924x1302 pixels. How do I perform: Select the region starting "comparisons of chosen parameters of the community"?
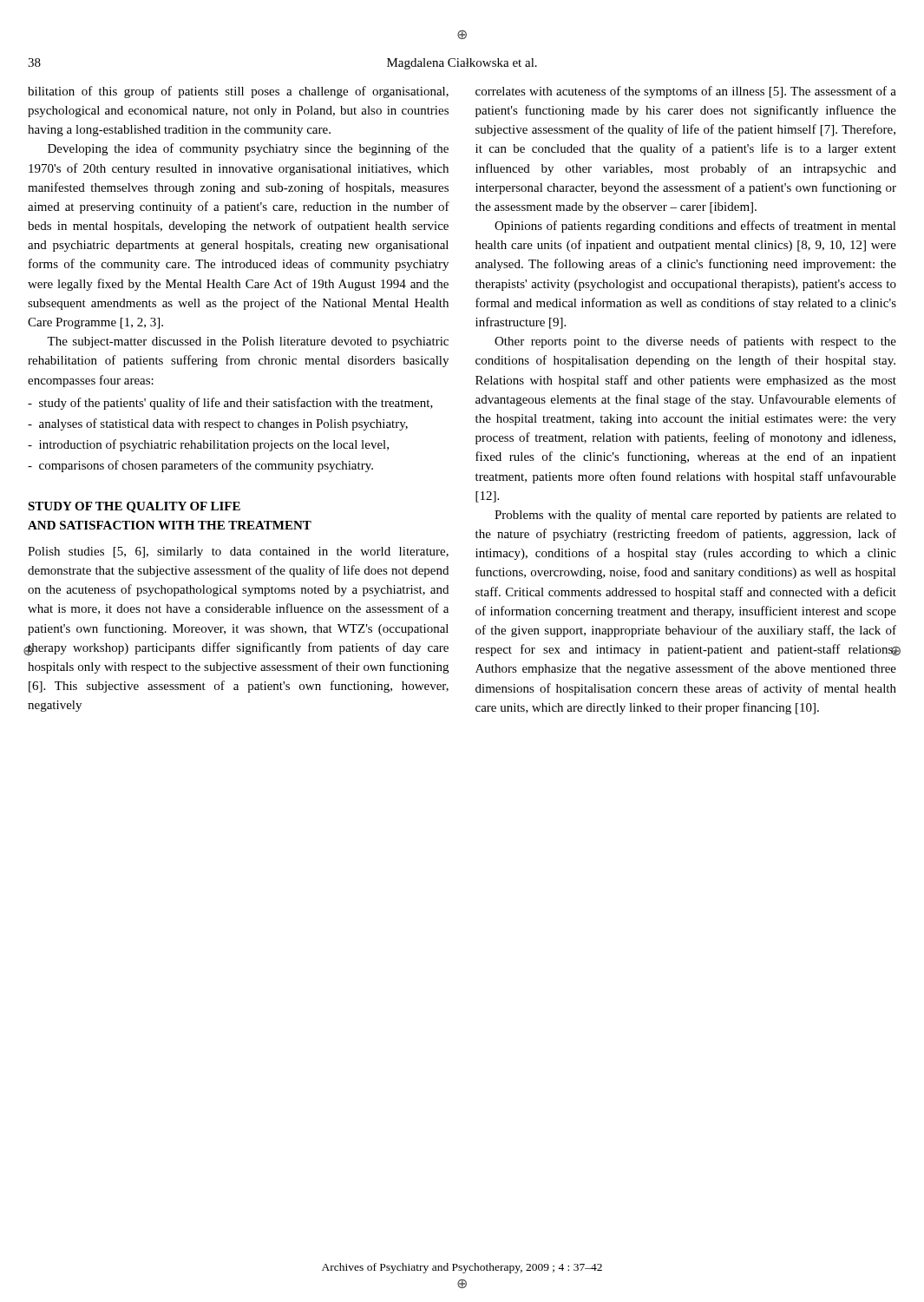click(x=238, y=466)
